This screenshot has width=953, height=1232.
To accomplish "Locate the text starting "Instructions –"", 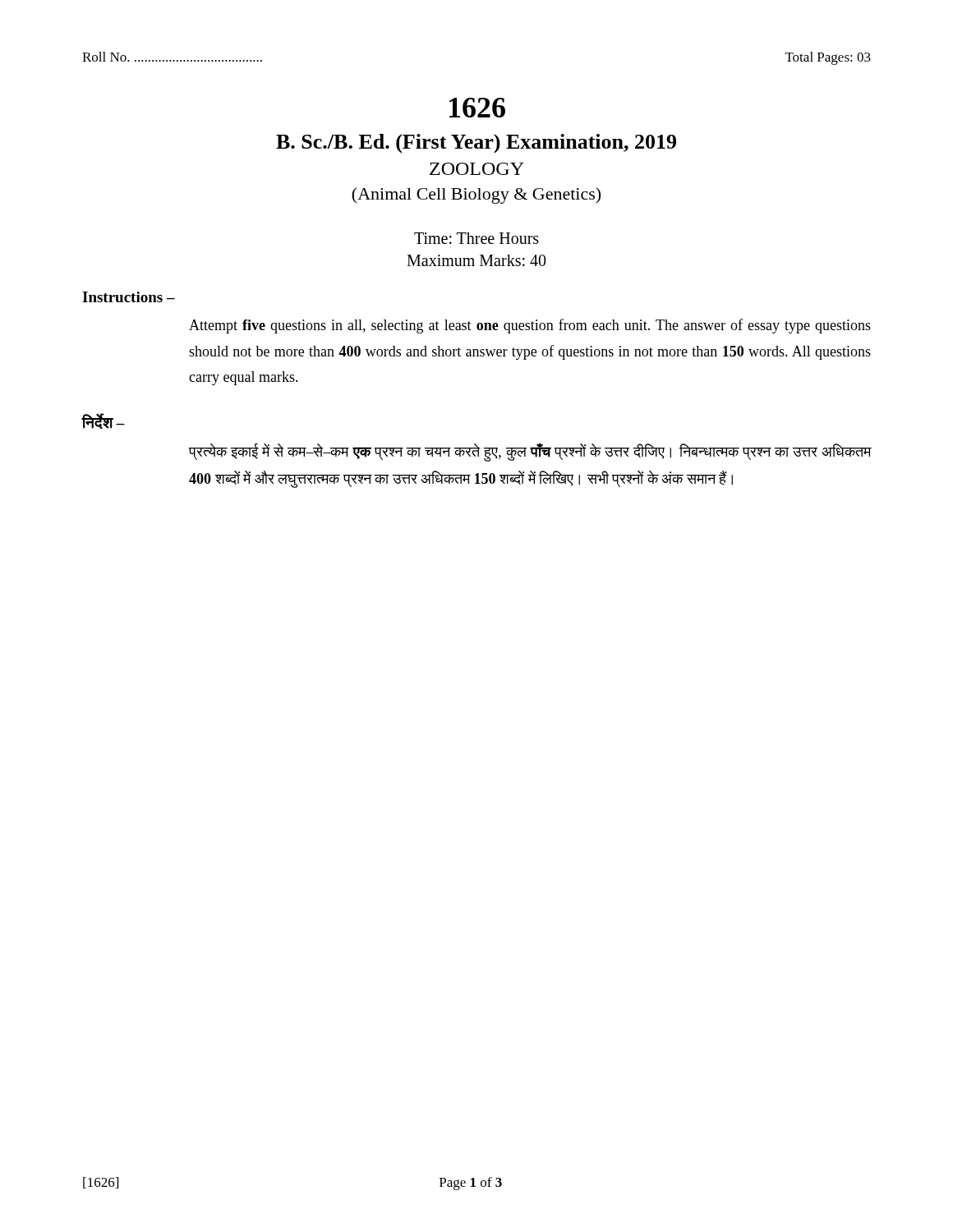I will (x=128, y=297).
